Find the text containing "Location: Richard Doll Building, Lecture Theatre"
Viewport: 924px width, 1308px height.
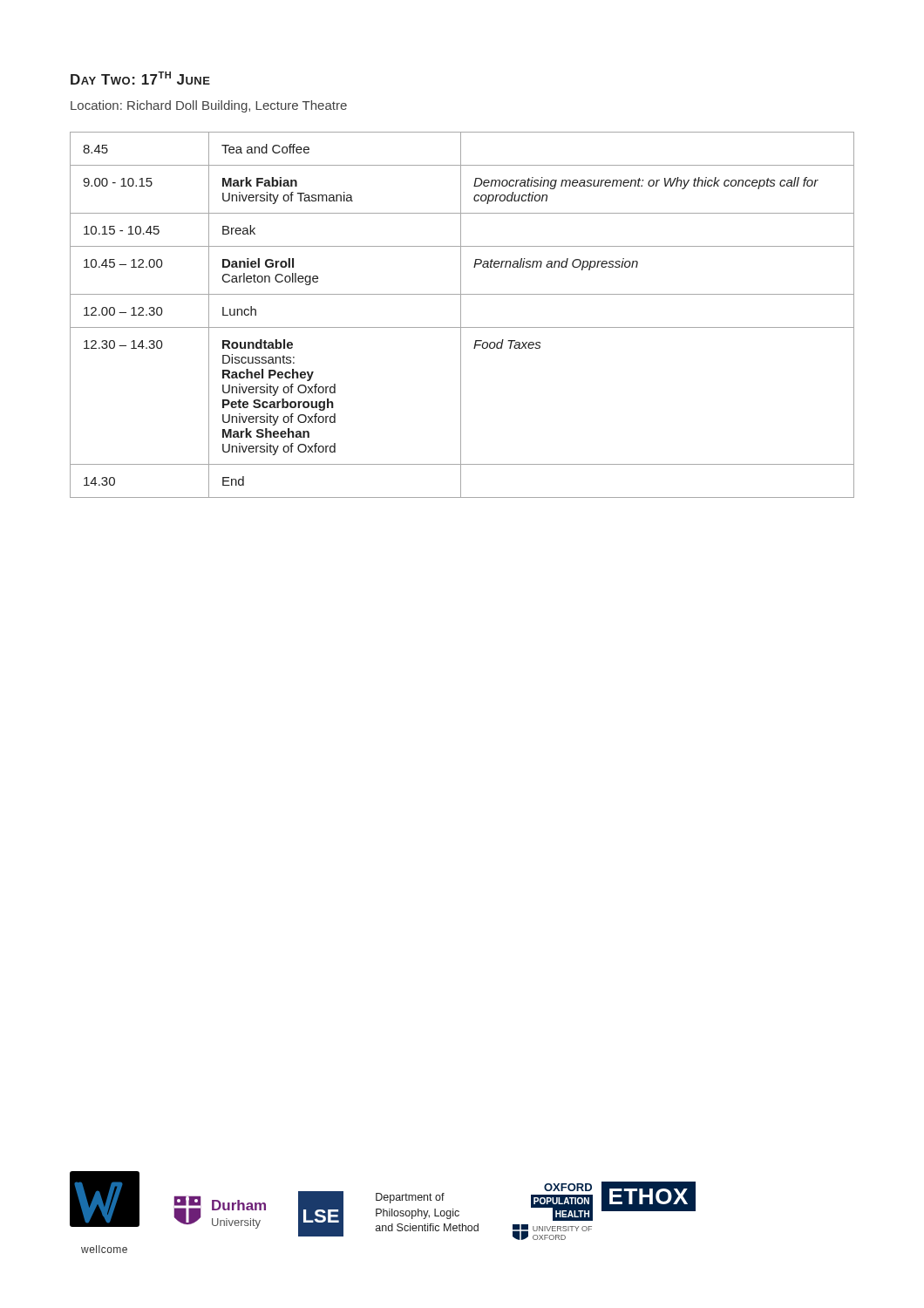pyautogui.click(x=208, y=105)
